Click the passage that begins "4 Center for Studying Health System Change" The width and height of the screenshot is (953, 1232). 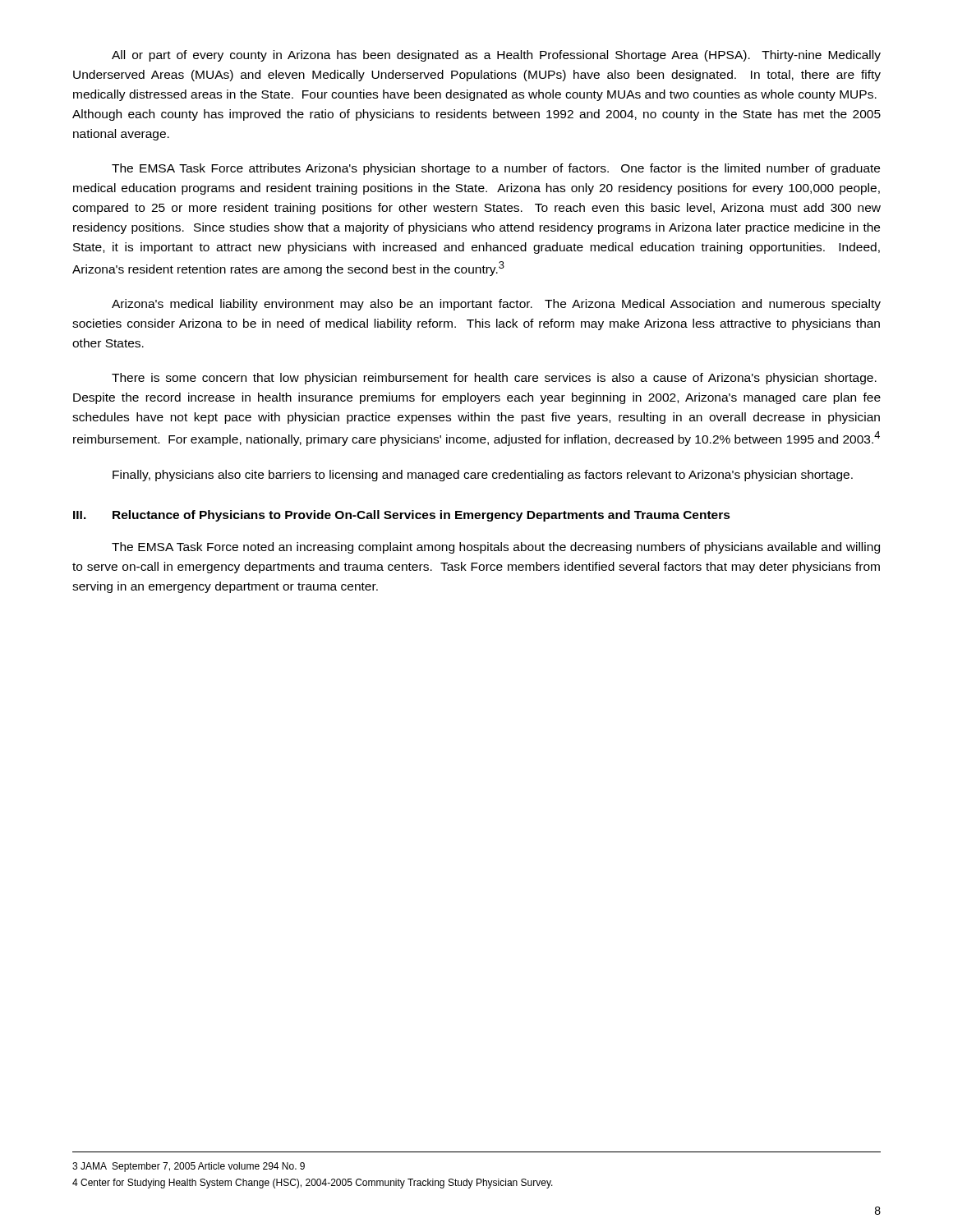click(x=476, y=1183)
